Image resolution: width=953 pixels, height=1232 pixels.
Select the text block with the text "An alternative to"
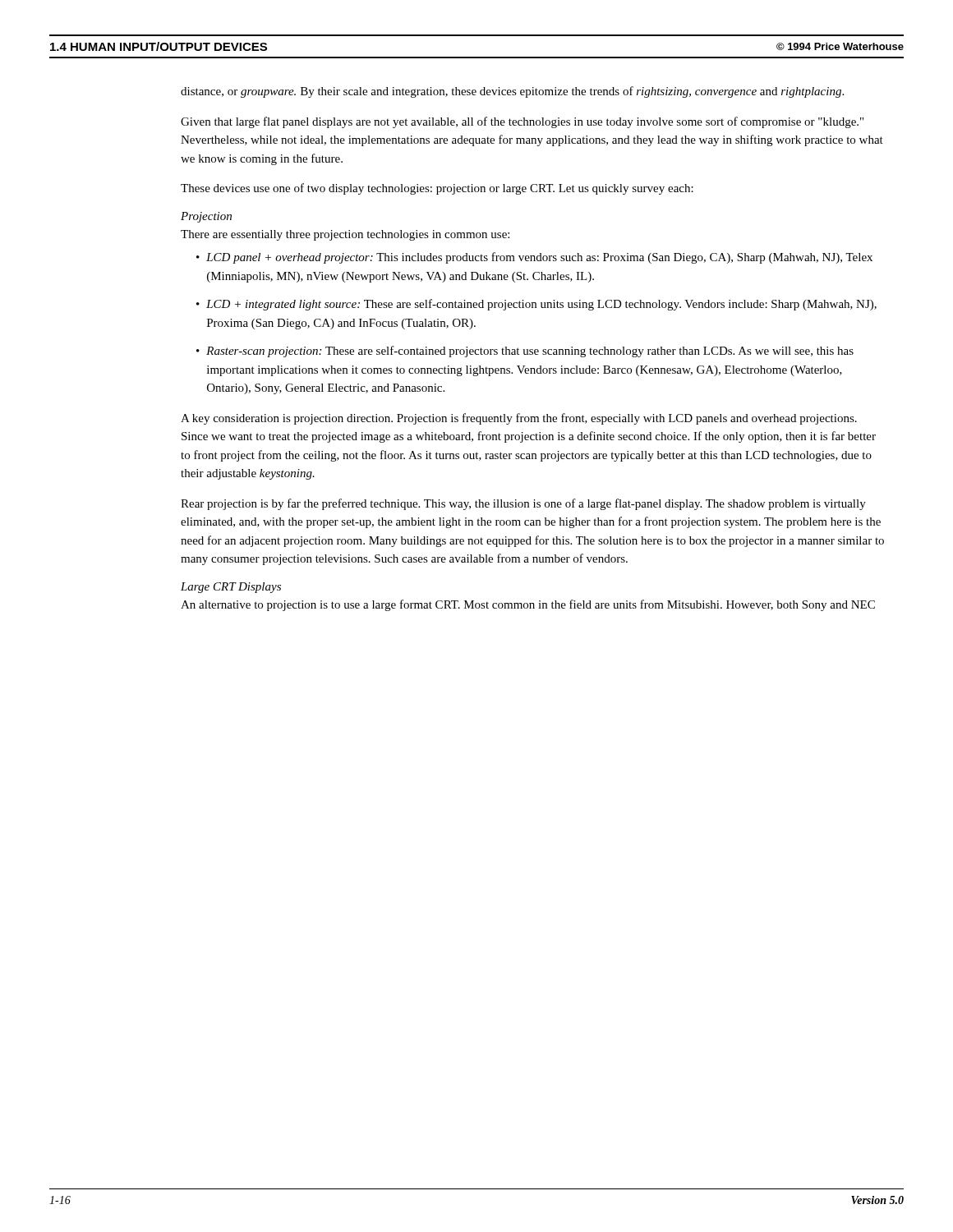528,604
